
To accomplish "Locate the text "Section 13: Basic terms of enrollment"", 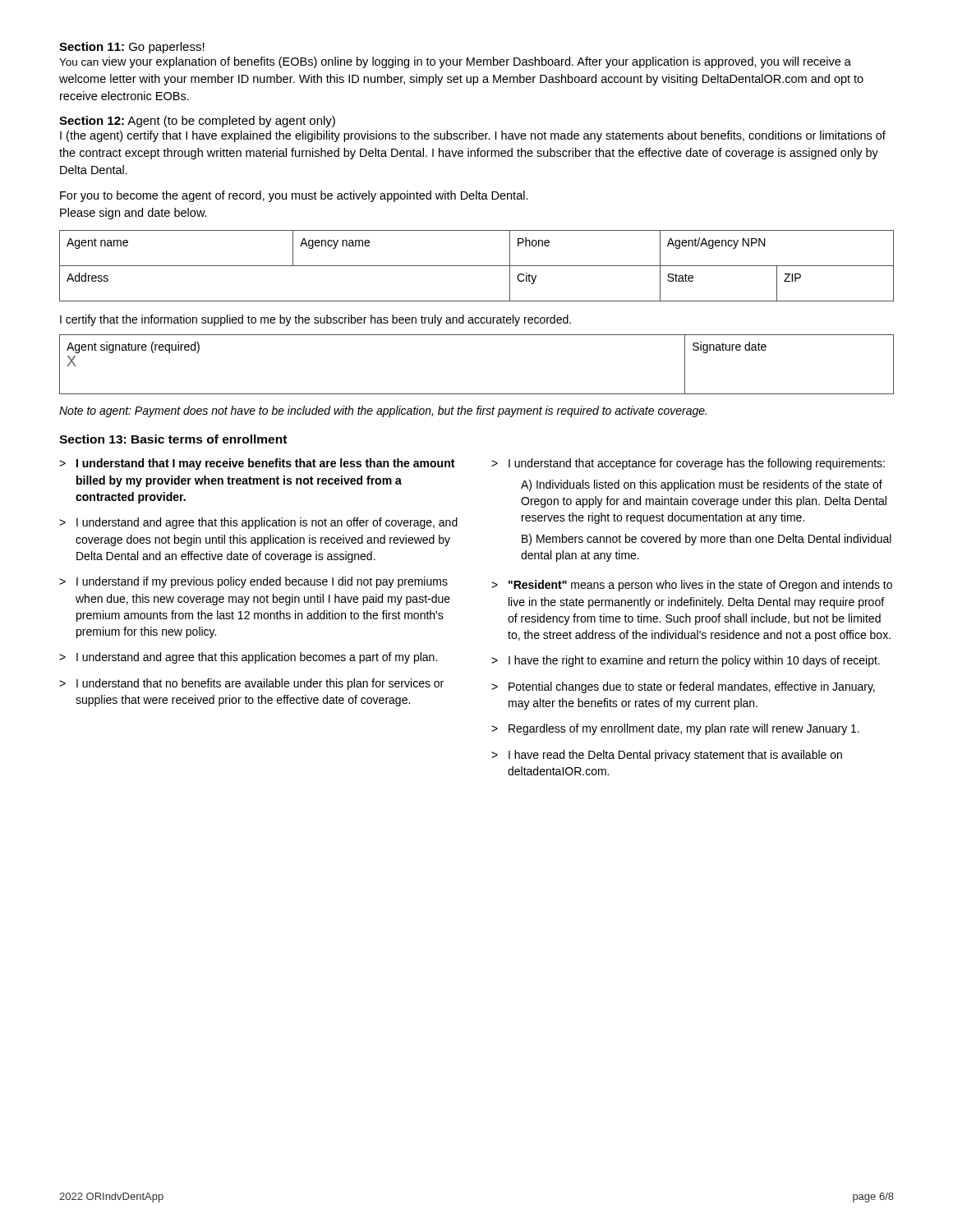I will [x=173, y=439].
